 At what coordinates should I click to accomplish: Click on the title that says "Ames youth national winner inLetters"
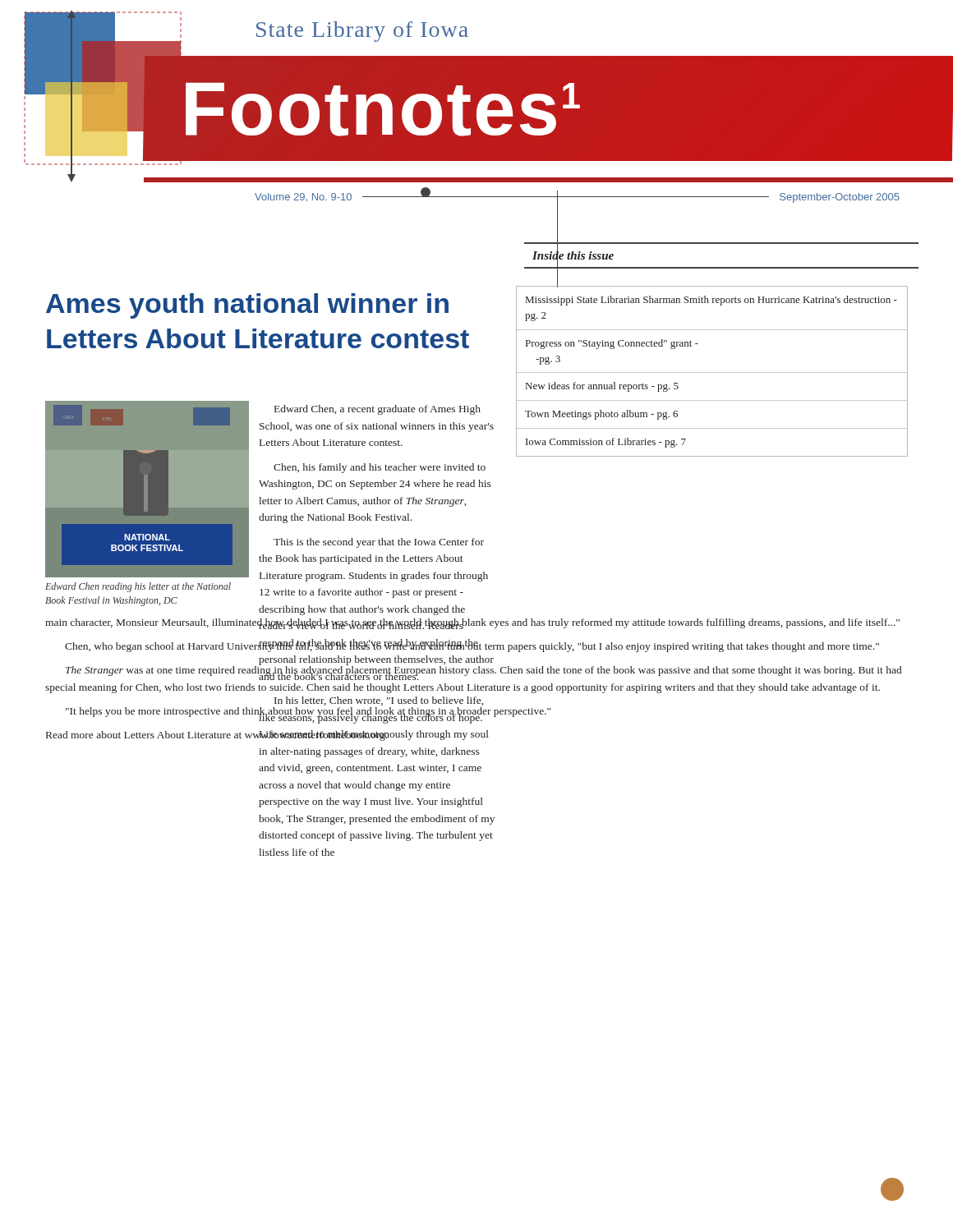(269, 321)
